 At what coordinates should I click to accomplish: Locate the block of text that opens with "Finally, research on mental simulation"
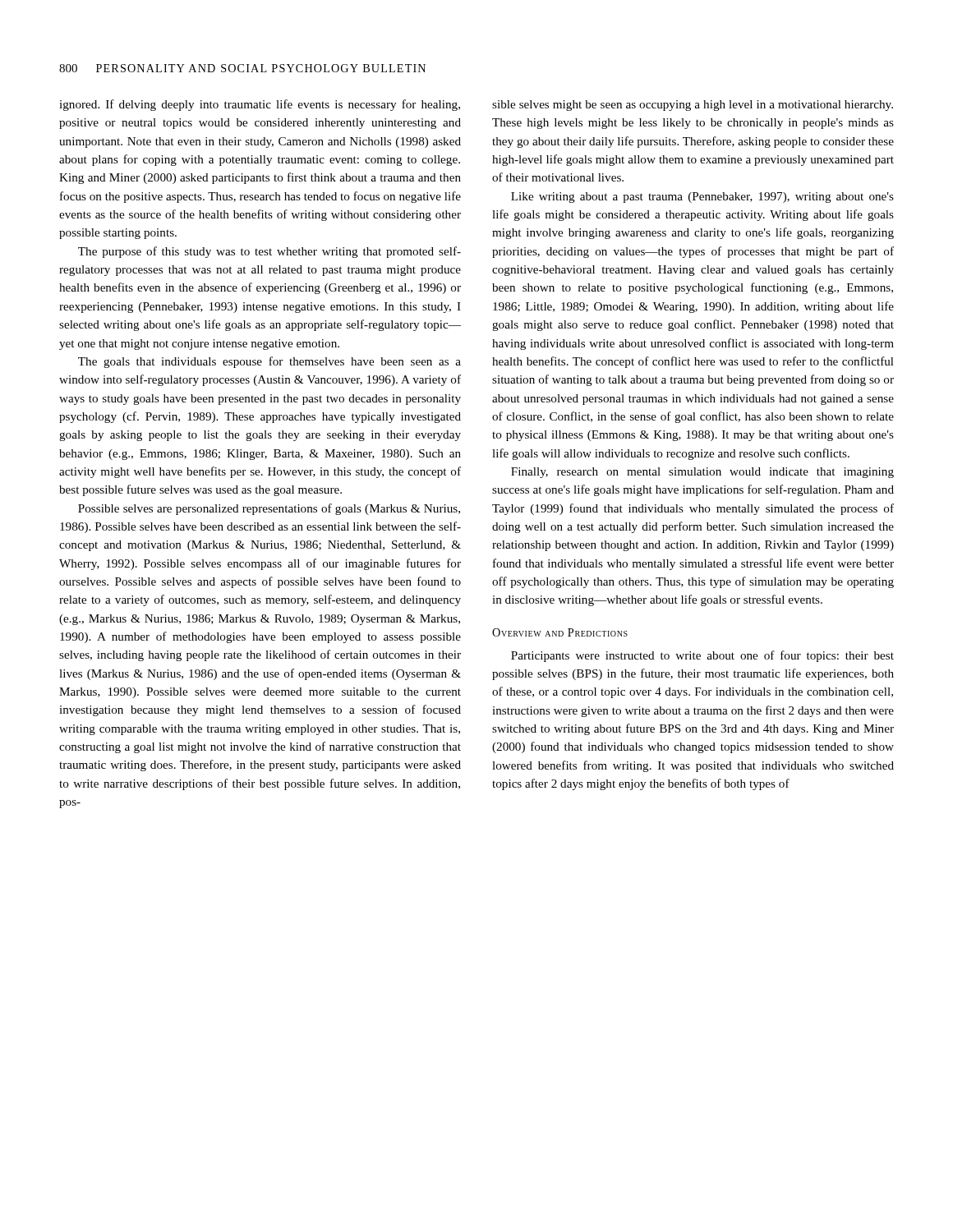[x=693, y=536]
